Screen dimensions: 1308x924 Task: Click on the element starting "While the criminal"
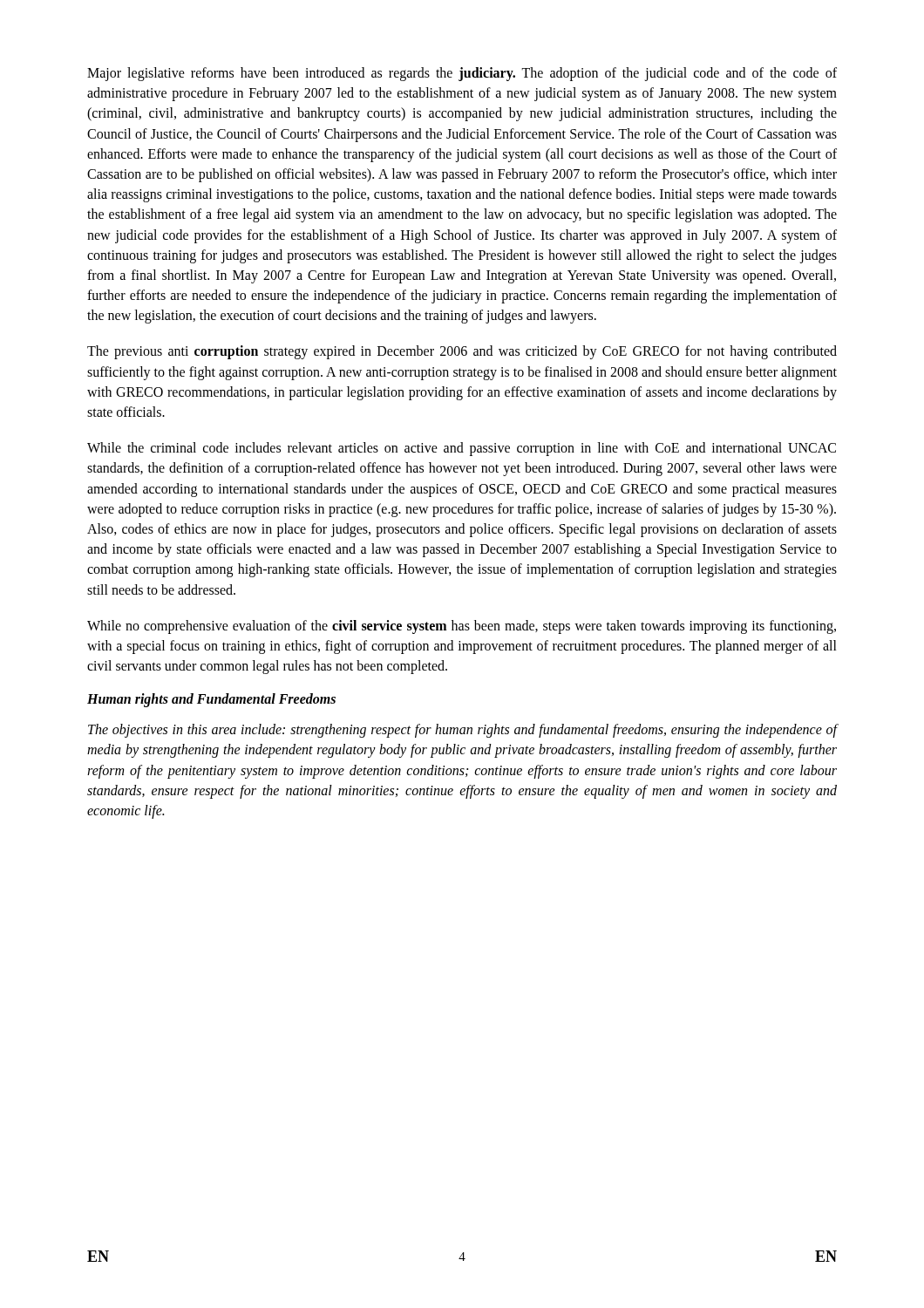pos(462,519)
